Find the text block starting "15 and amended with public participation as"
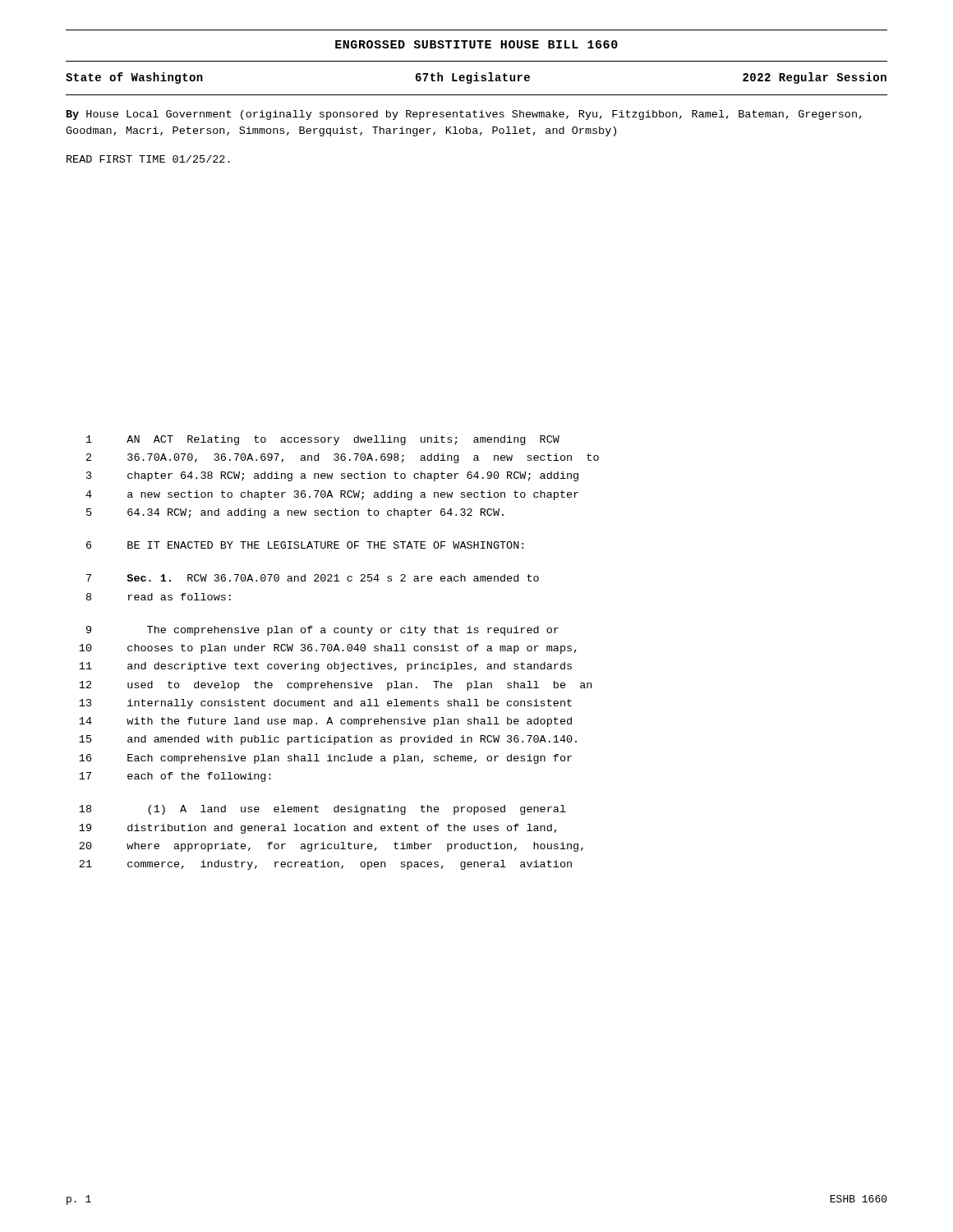 point(476,740)
